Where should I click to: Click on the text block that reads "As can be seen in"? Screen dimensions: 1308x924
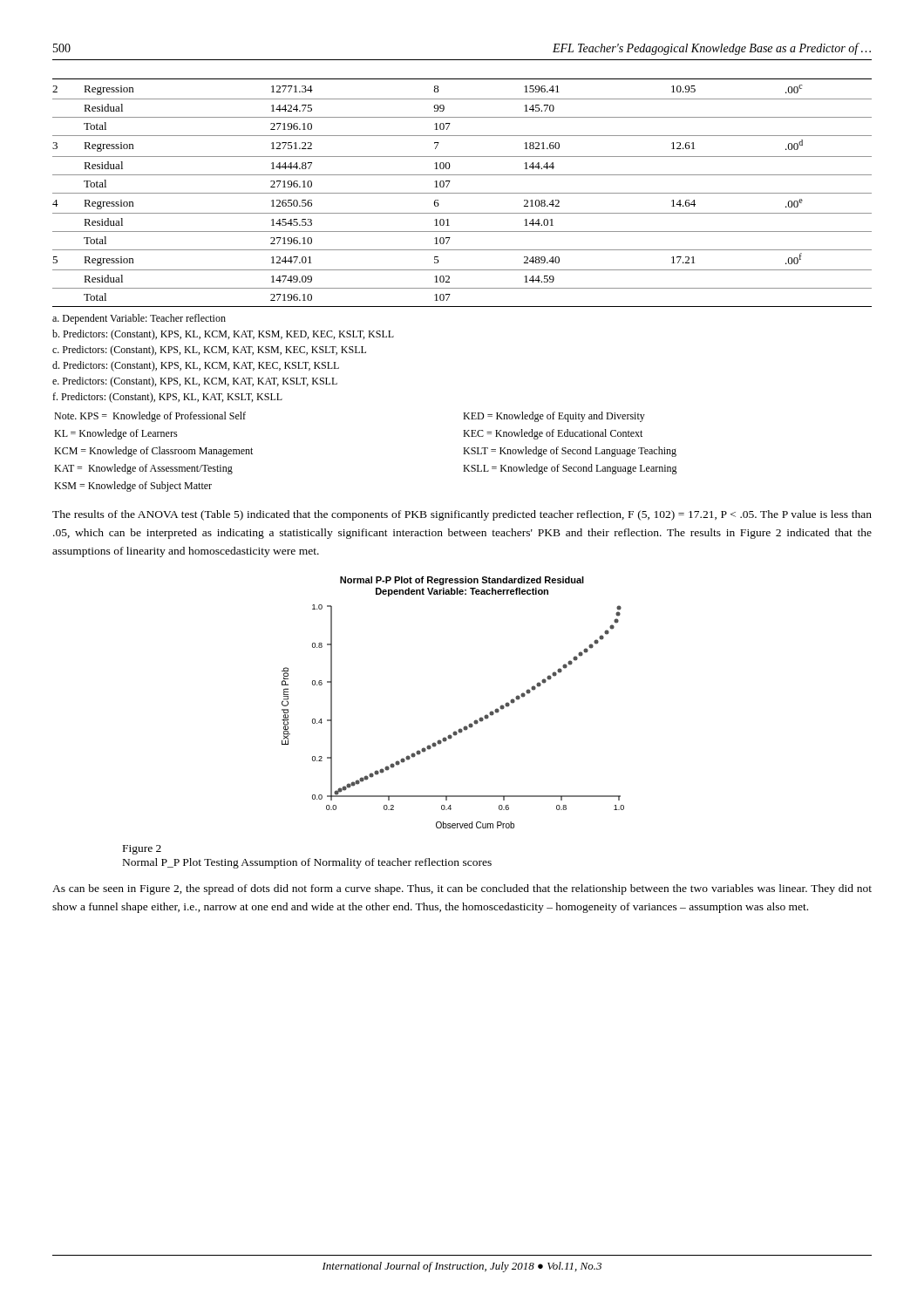click(462, 897)
